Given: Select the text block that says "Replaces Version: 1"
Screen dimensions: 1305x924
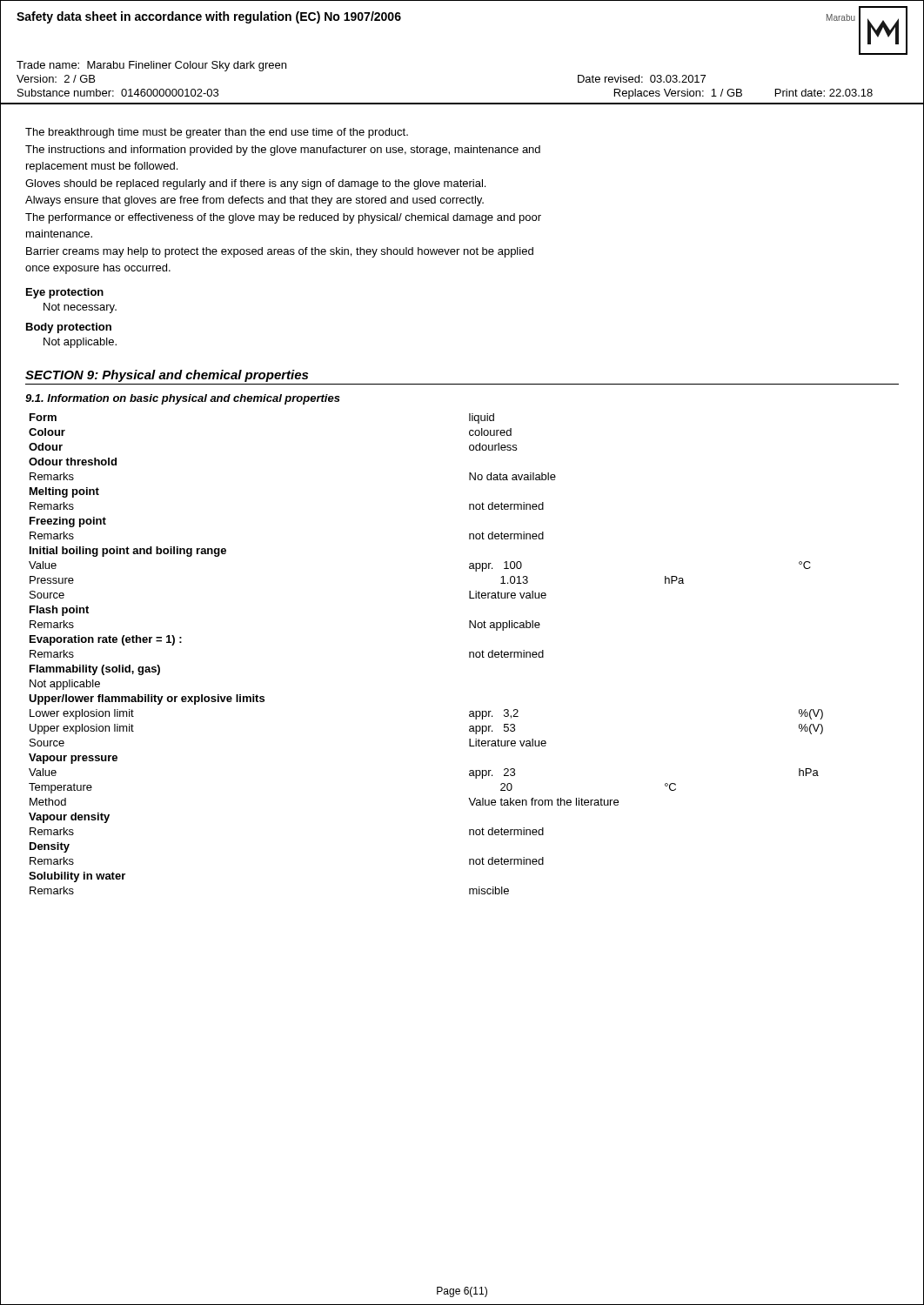Looking at the screenshot, I should coord(760,93).
